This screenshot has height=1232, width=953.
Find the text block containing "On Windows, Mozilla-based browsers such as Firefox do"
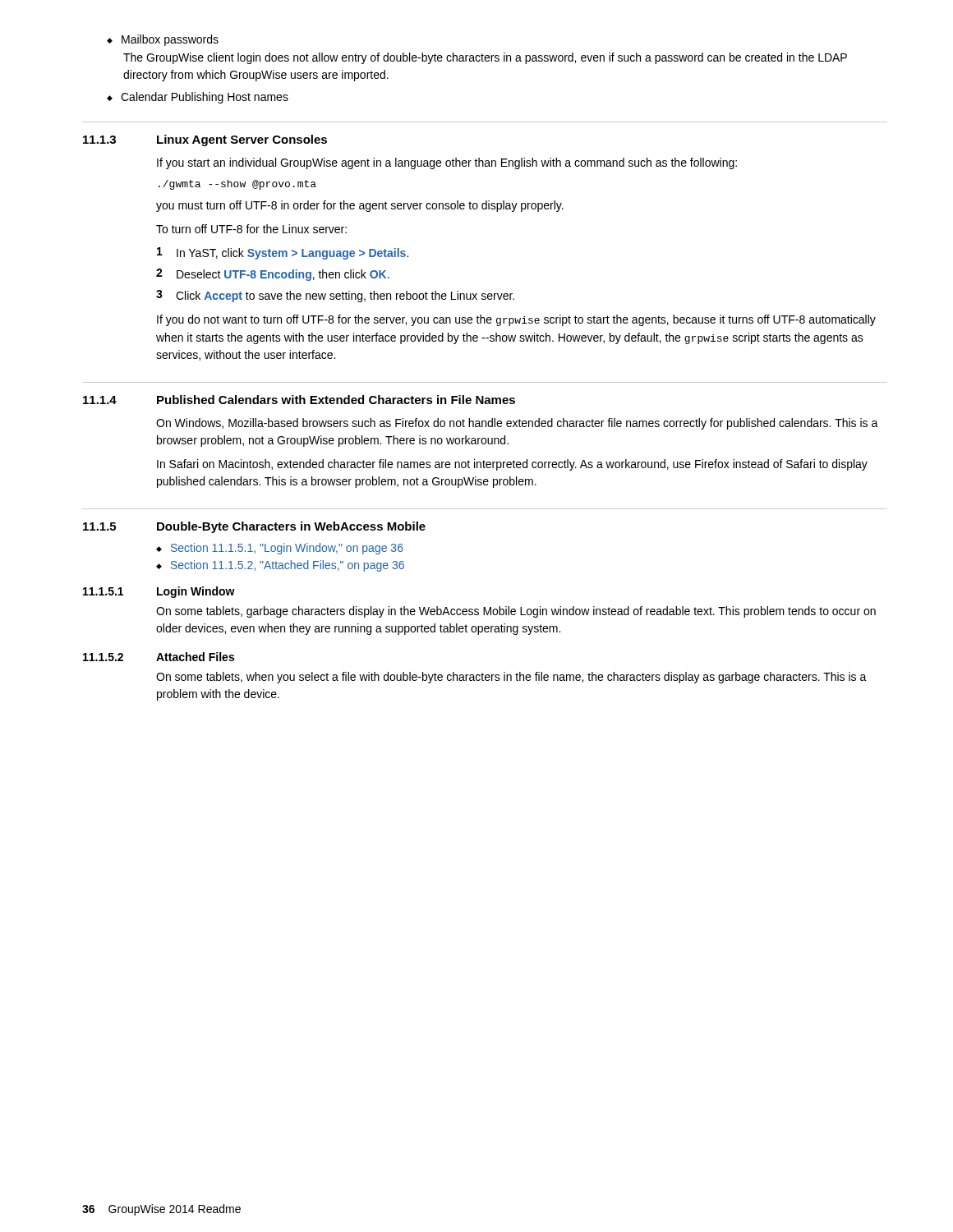[x=517, y=432]
